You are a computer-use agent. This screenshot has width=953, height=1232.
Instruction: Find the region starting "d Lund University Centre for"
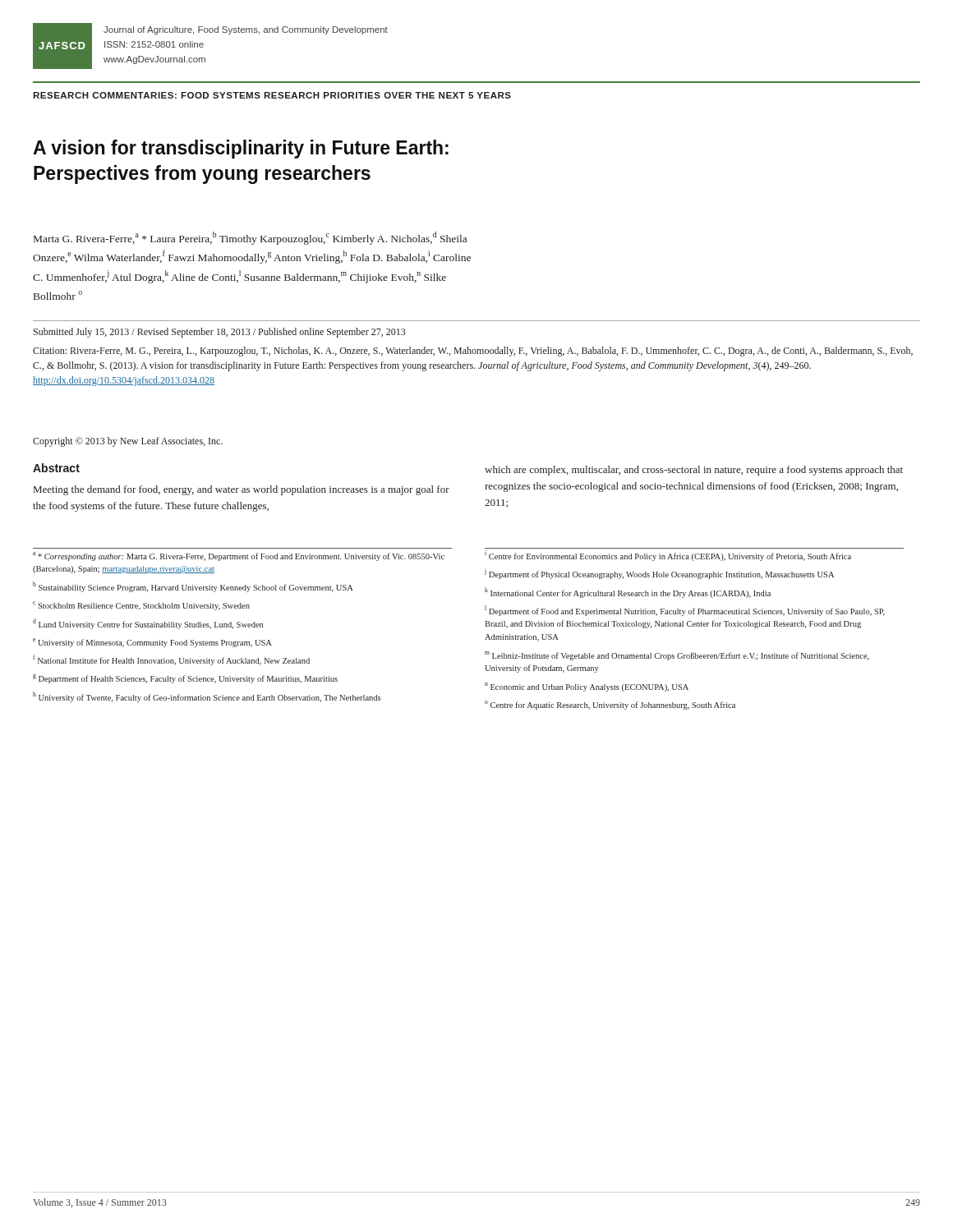pyautogui.click(x=148, y=623)
